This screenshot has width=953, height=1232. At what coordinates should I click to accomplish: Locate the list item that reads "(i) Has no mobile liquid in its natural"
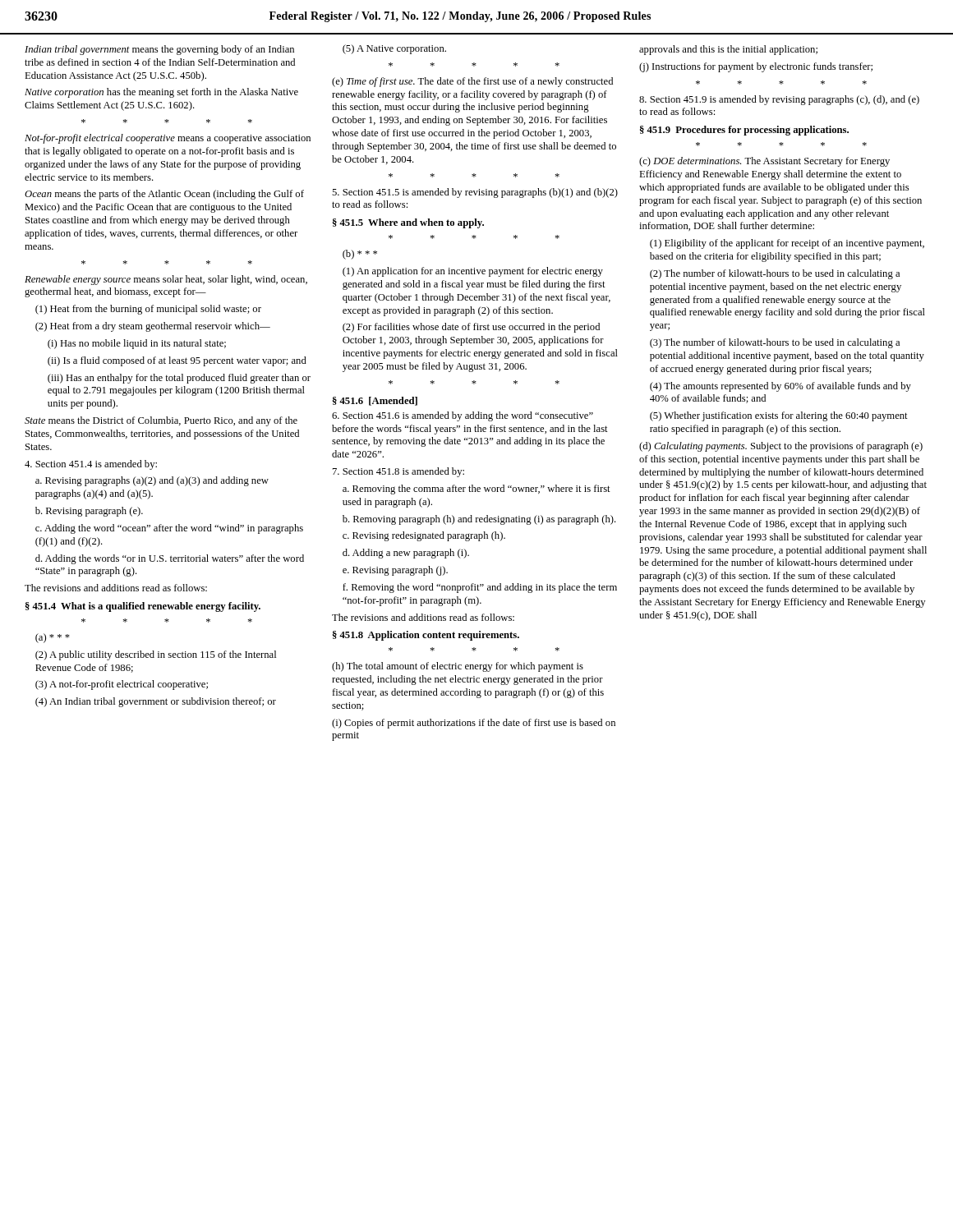pos(181,344)
